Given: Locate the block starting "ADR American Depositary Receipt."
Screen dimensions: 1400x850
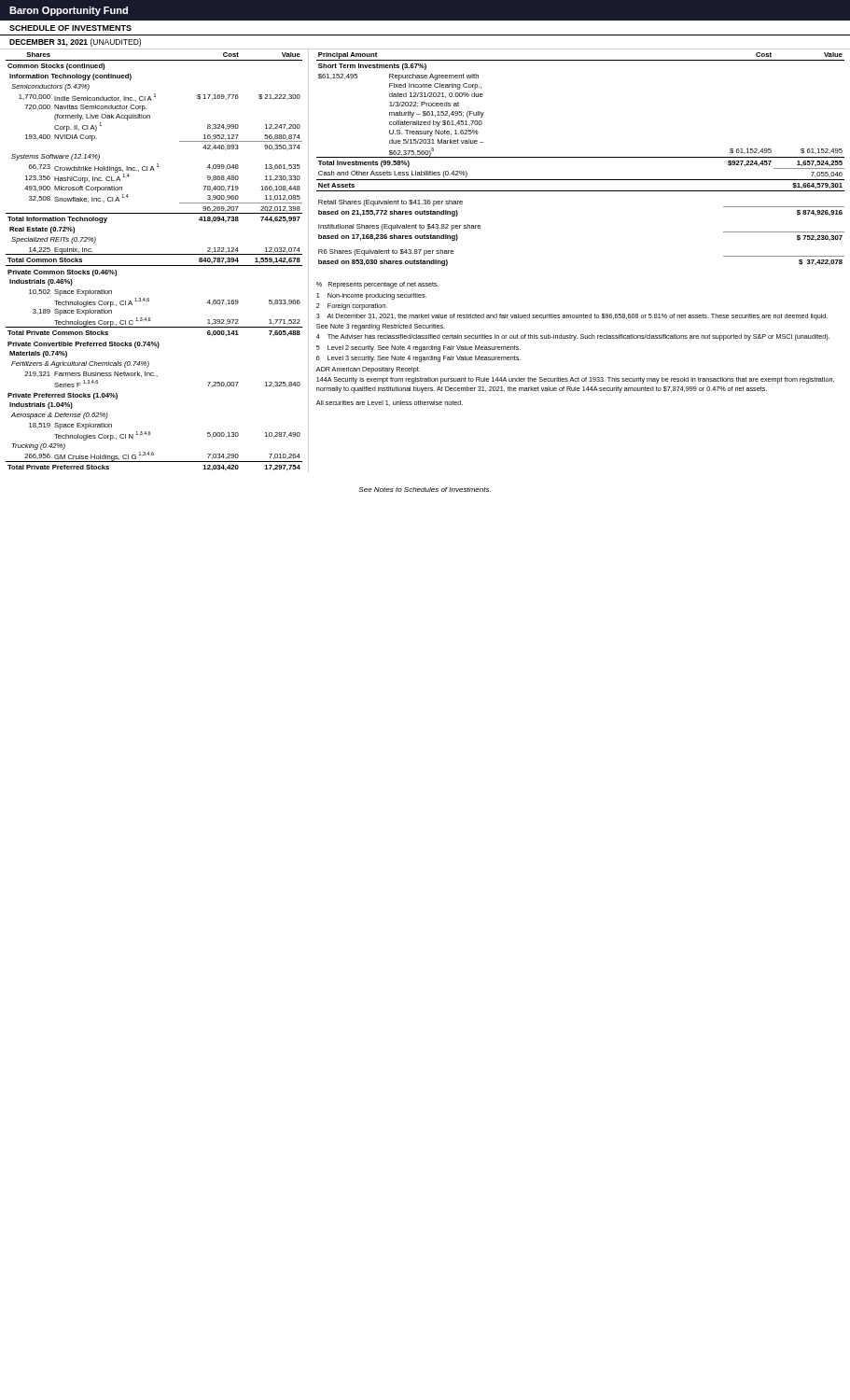Looking at the screenshot, I should click(x=578, y=369).
